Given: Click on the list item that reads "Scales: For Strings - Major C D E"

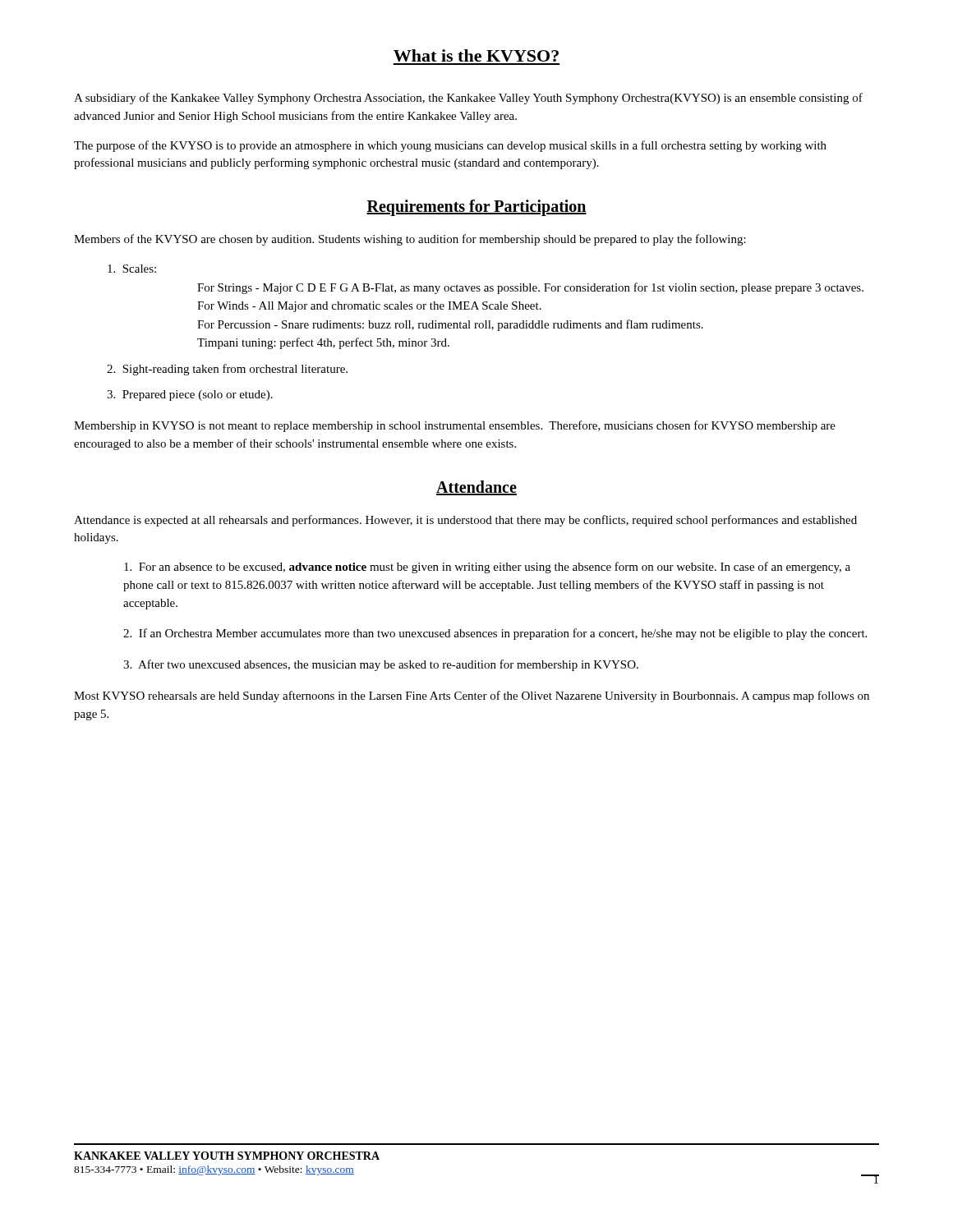Looking at the screenshot, I should coord(493,307).
